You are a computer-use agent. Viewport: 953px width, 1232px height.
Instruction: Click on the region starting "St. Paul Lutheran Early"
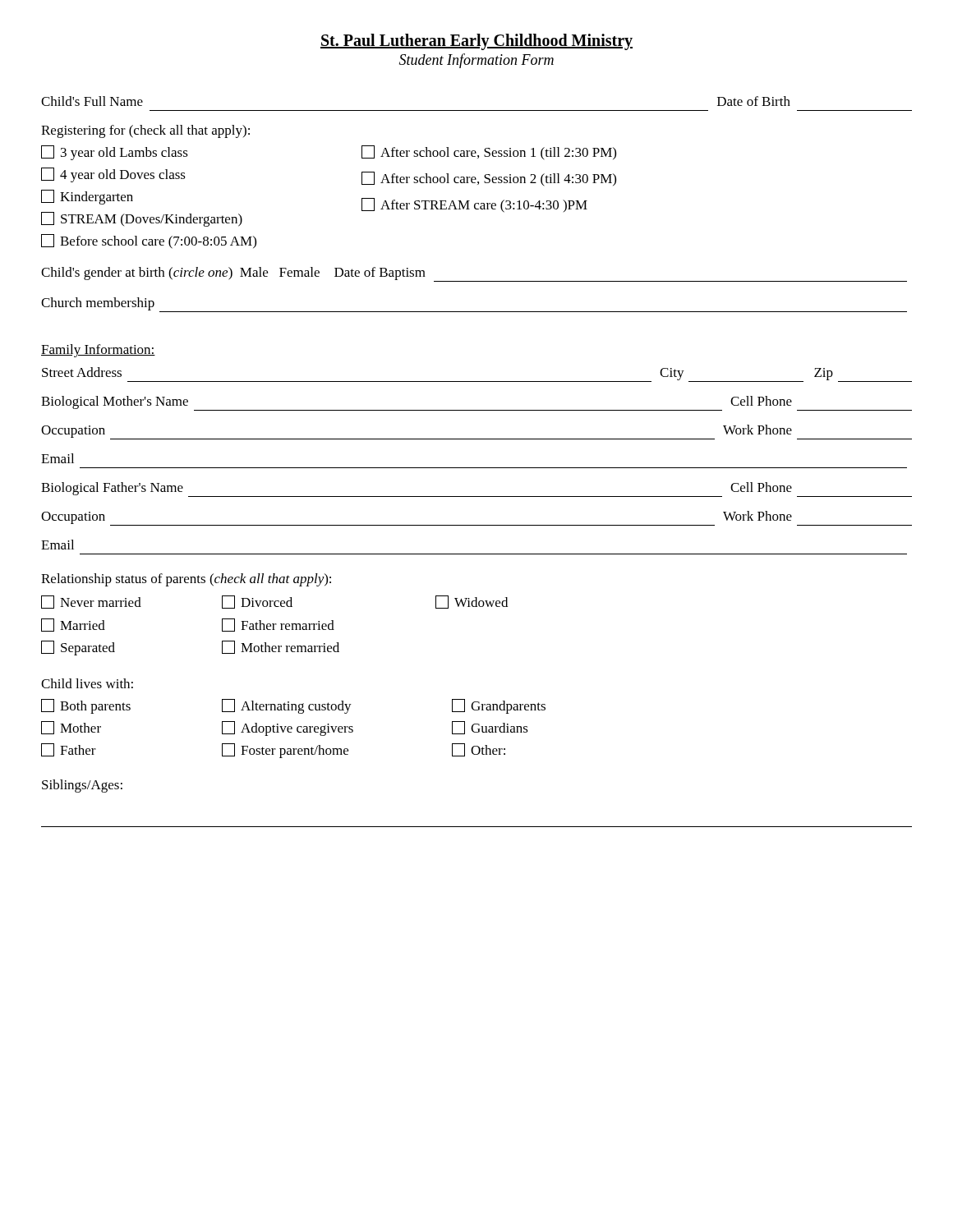(x=476, y=50)
